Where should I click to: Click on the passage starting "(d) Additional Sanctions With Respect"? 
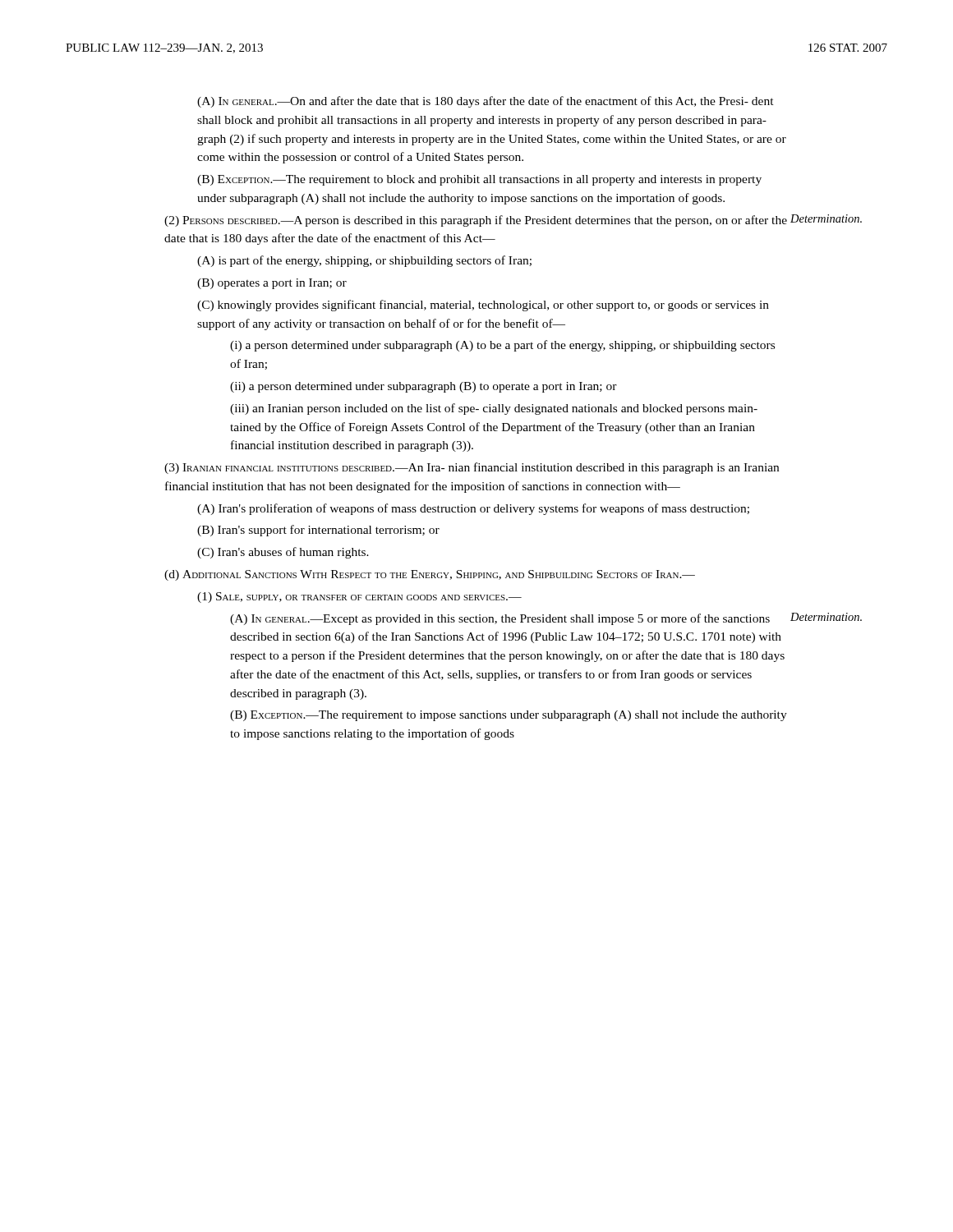coord(476,574)
